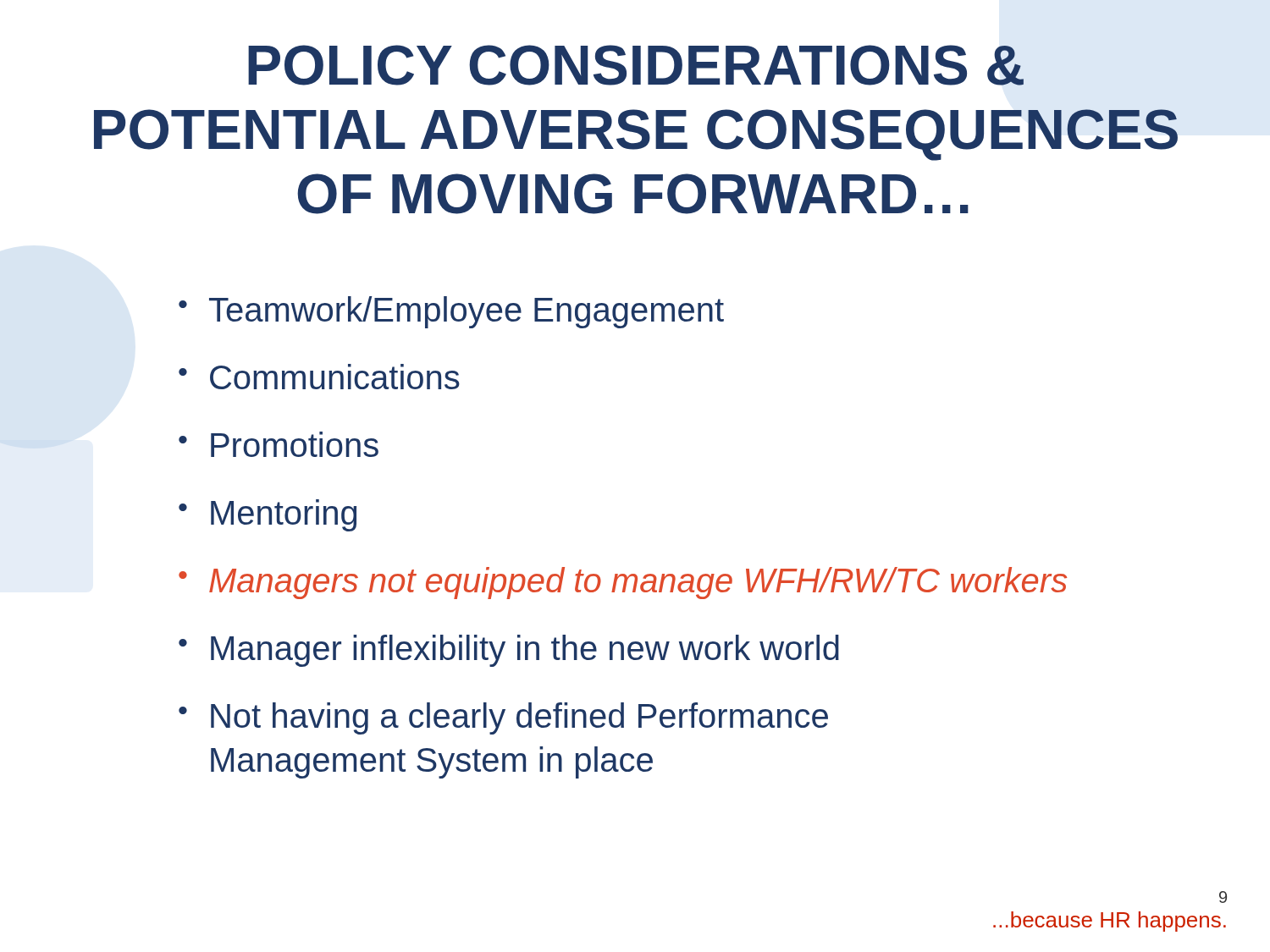
Task: Find the title
Action: point(635,129)
